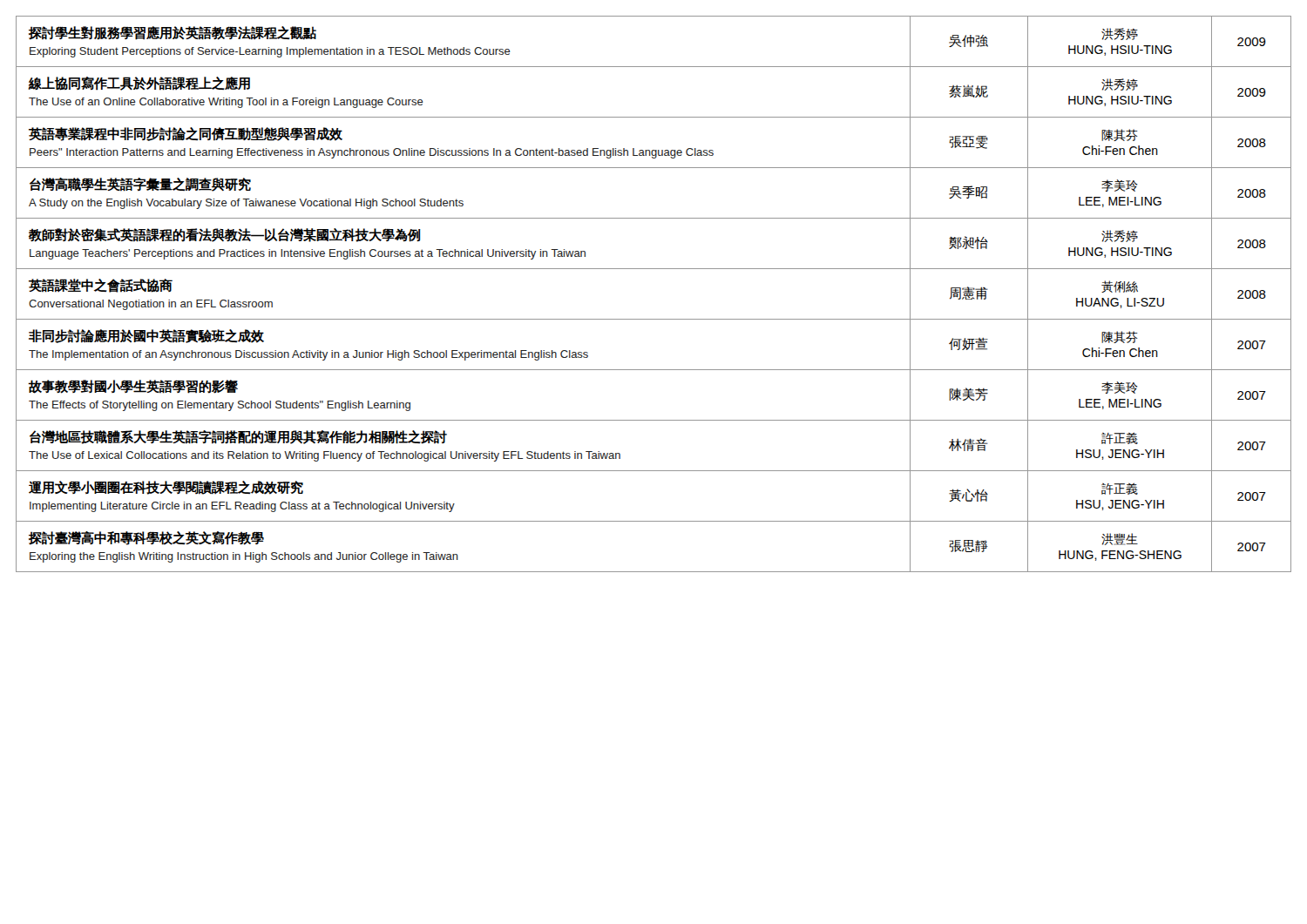Screen dimensions: 924x1307
Task: Locate the table with the text "非同步討論應用於國中英語實驗班之成效 The Implementation of"
Action: pos(654,294)
